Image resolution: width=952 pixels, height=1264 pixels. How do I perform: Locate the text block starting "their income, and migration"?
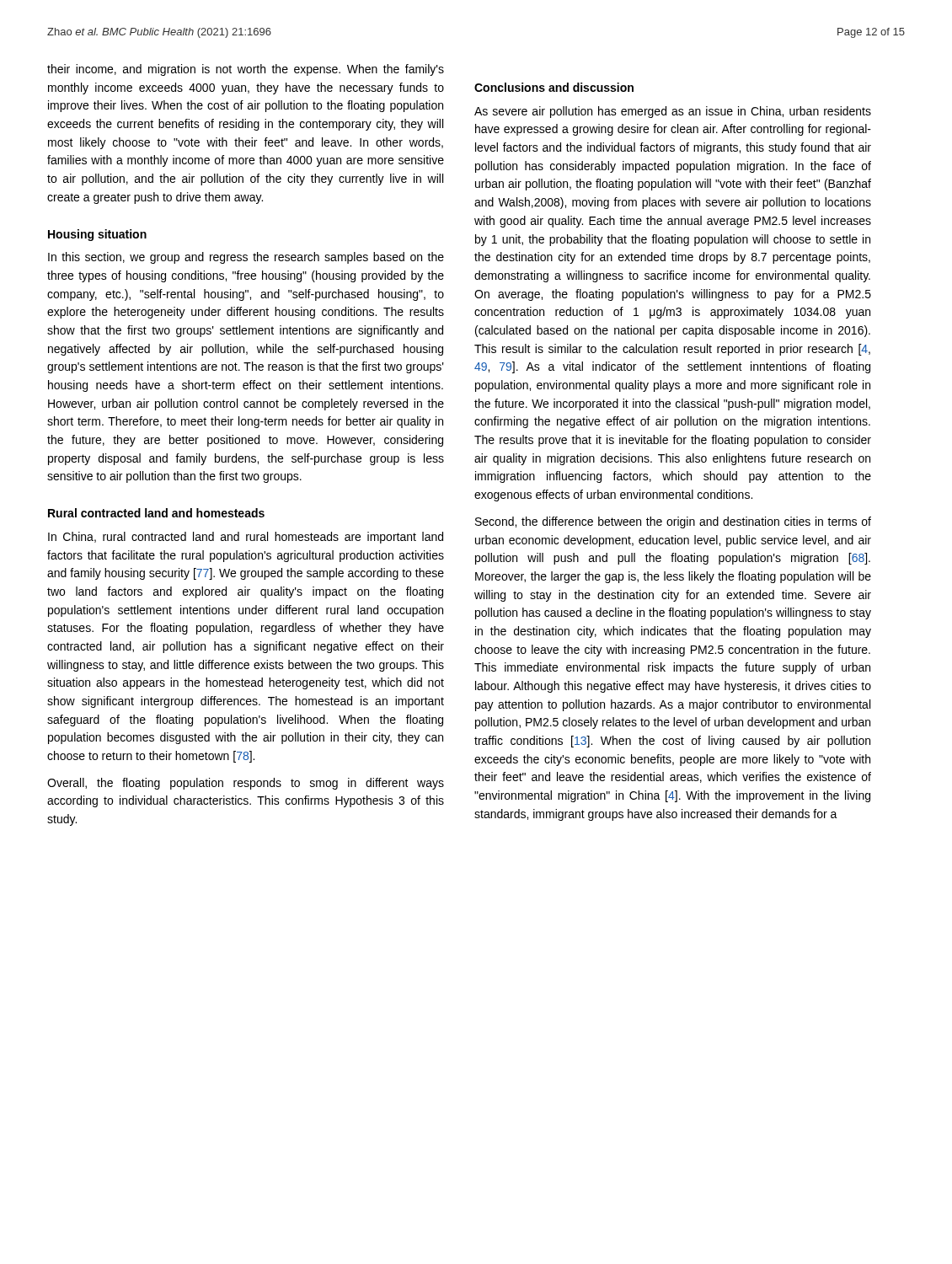coord(246,133)
